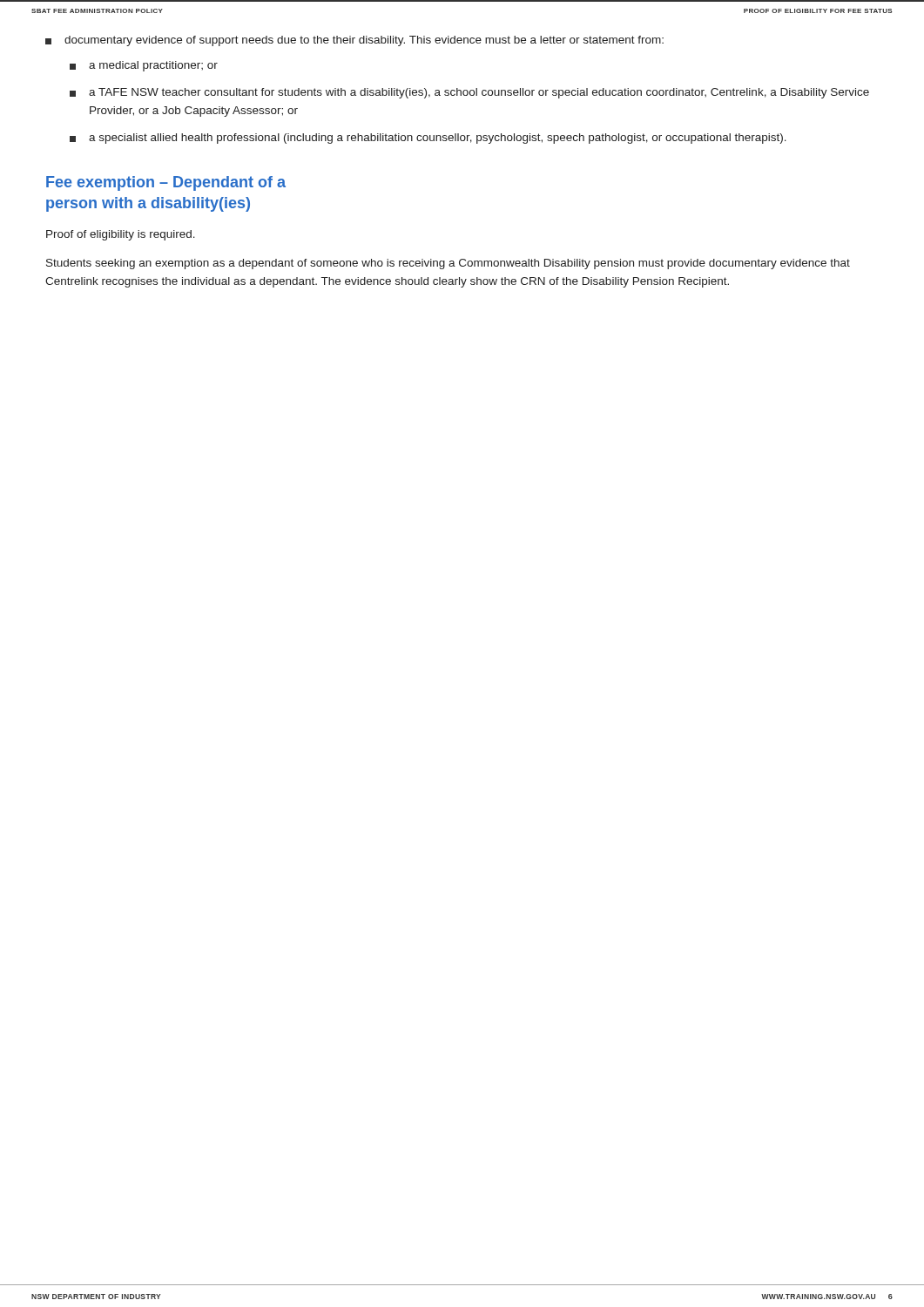This screenshot has height=1307, width=924.
Task: Locate the element starting "a specialist allied"
Action: pos(474,138)
